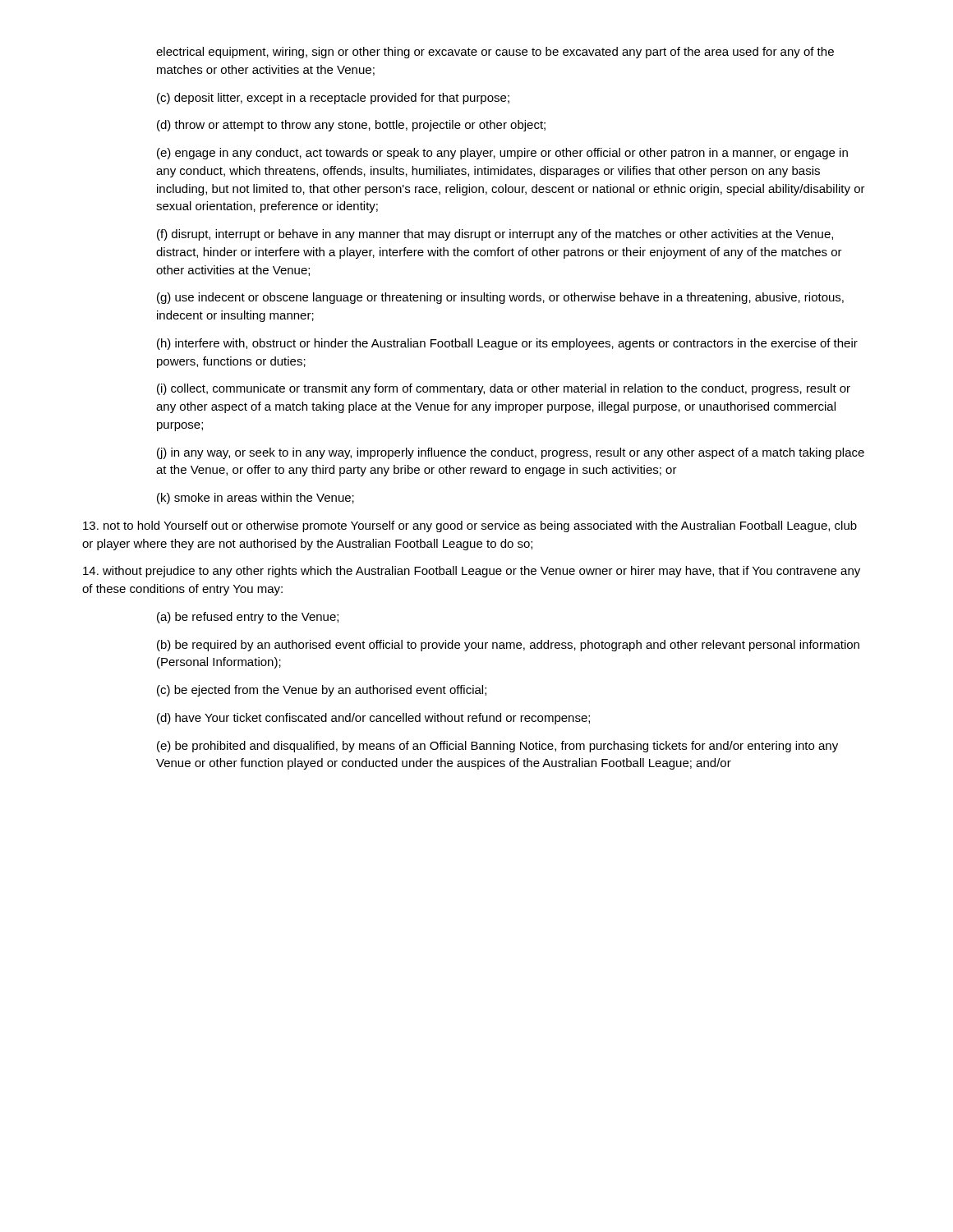Find the block on this page that starts "(f) disrupt, interrupt or behave in any"
Image resolution: width=953 pixels, height=1232 pixels.
point(513,252)
